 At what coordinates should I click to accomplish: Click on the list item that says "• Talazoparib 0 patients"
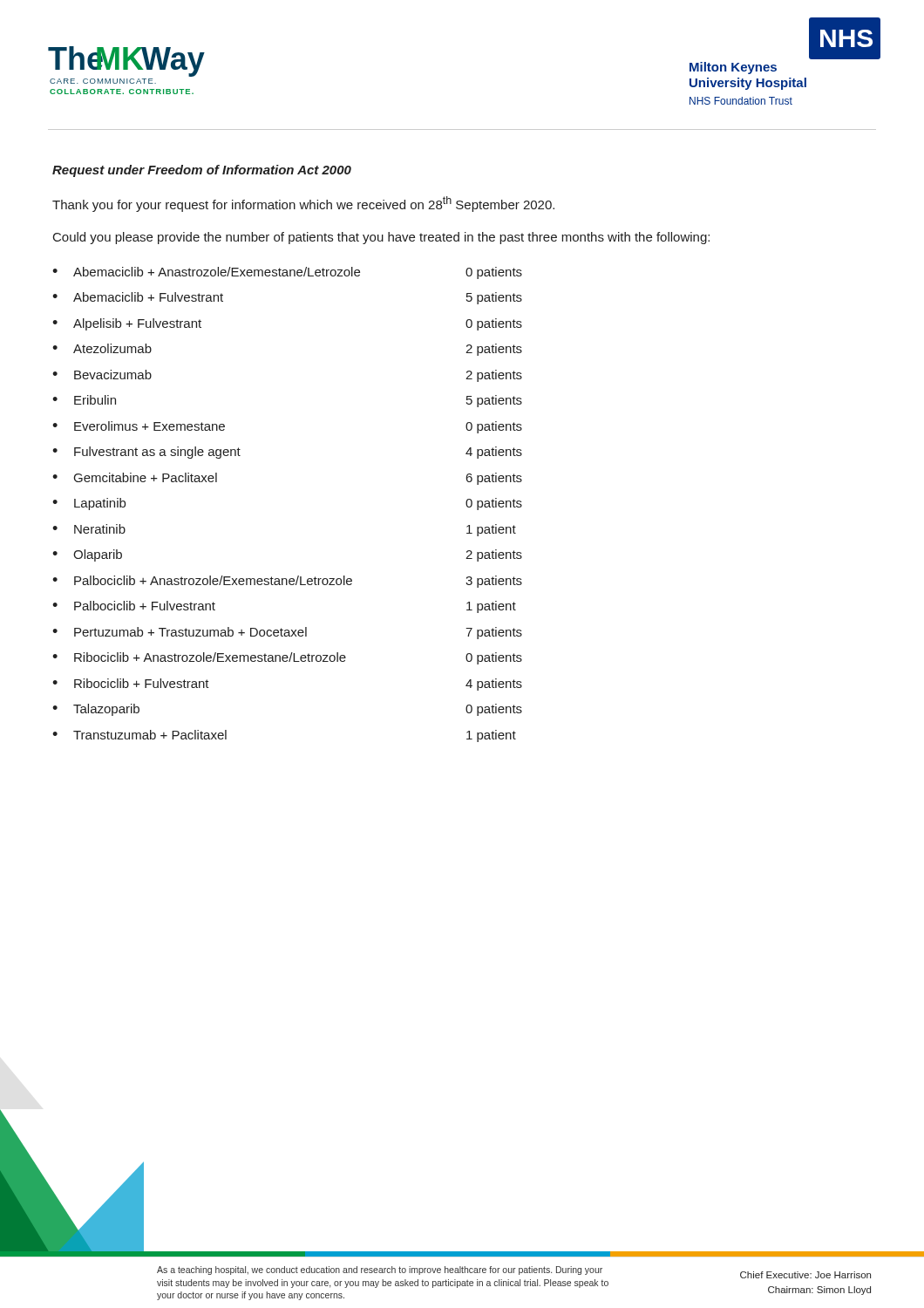pos(462,709)
